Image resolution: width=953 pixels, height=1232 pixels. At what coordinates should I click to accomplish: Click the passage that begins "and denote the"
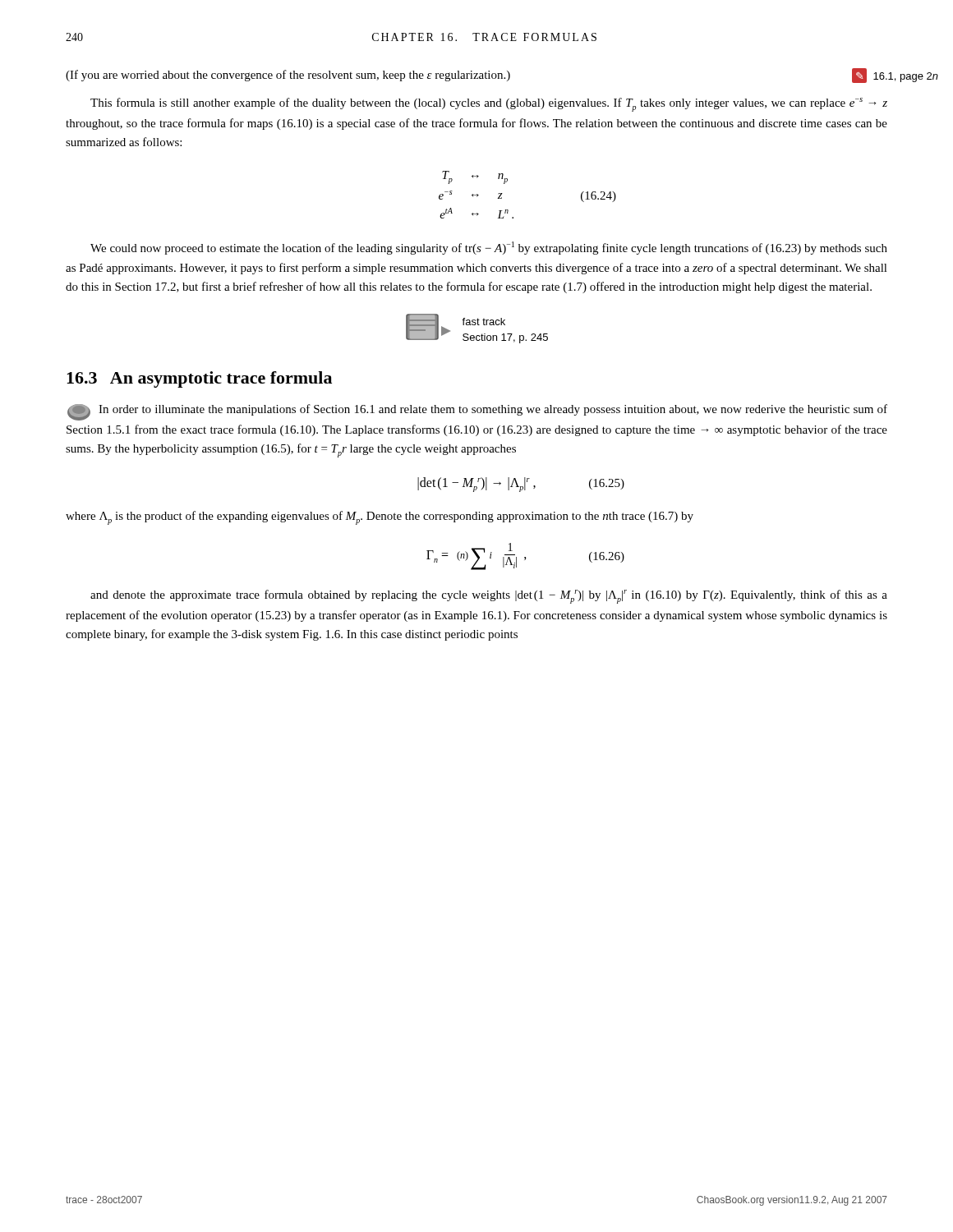click(476, 614)
